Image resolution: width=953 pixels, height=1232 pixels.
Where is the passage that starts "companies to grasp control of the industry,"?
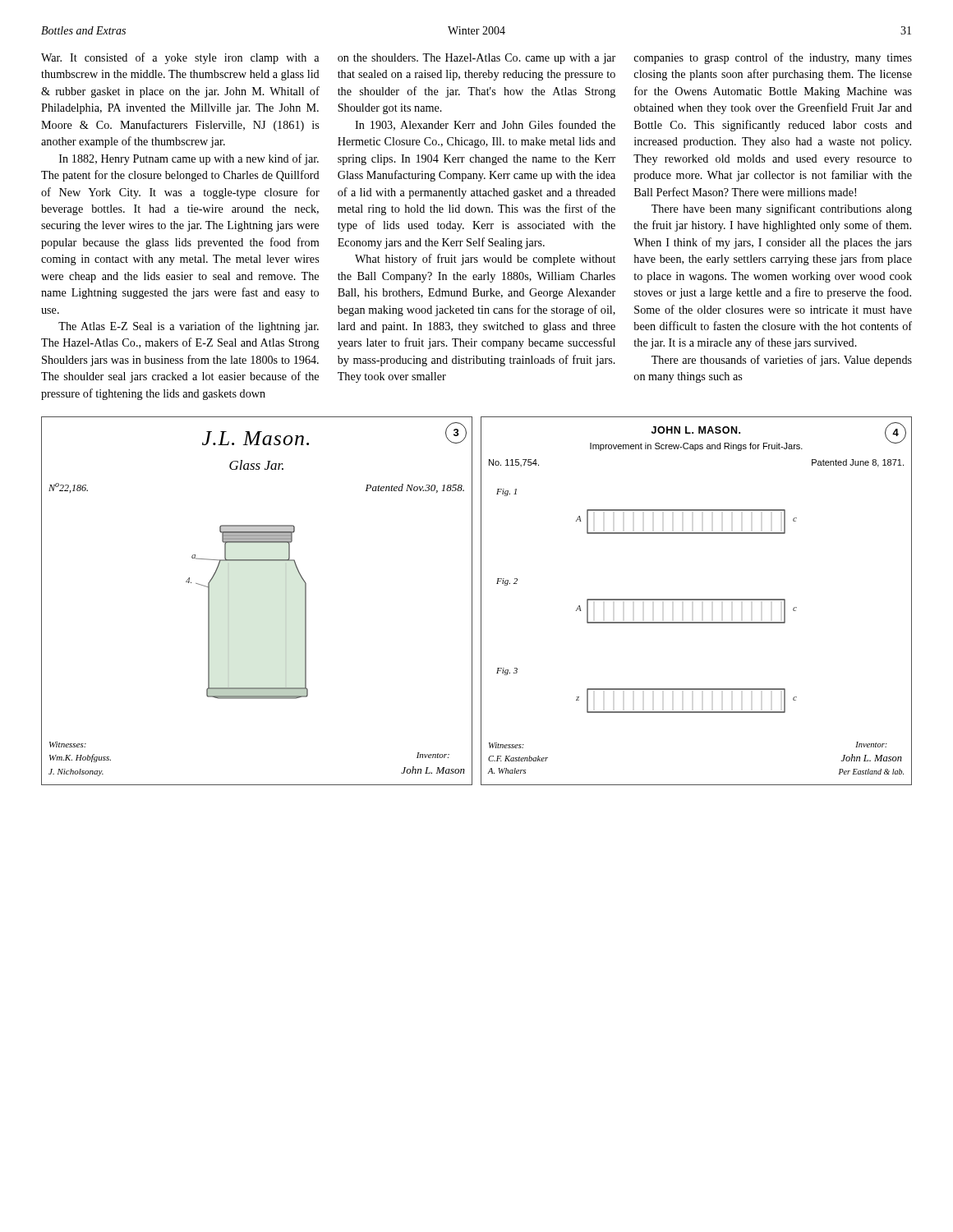coord(773,217)
